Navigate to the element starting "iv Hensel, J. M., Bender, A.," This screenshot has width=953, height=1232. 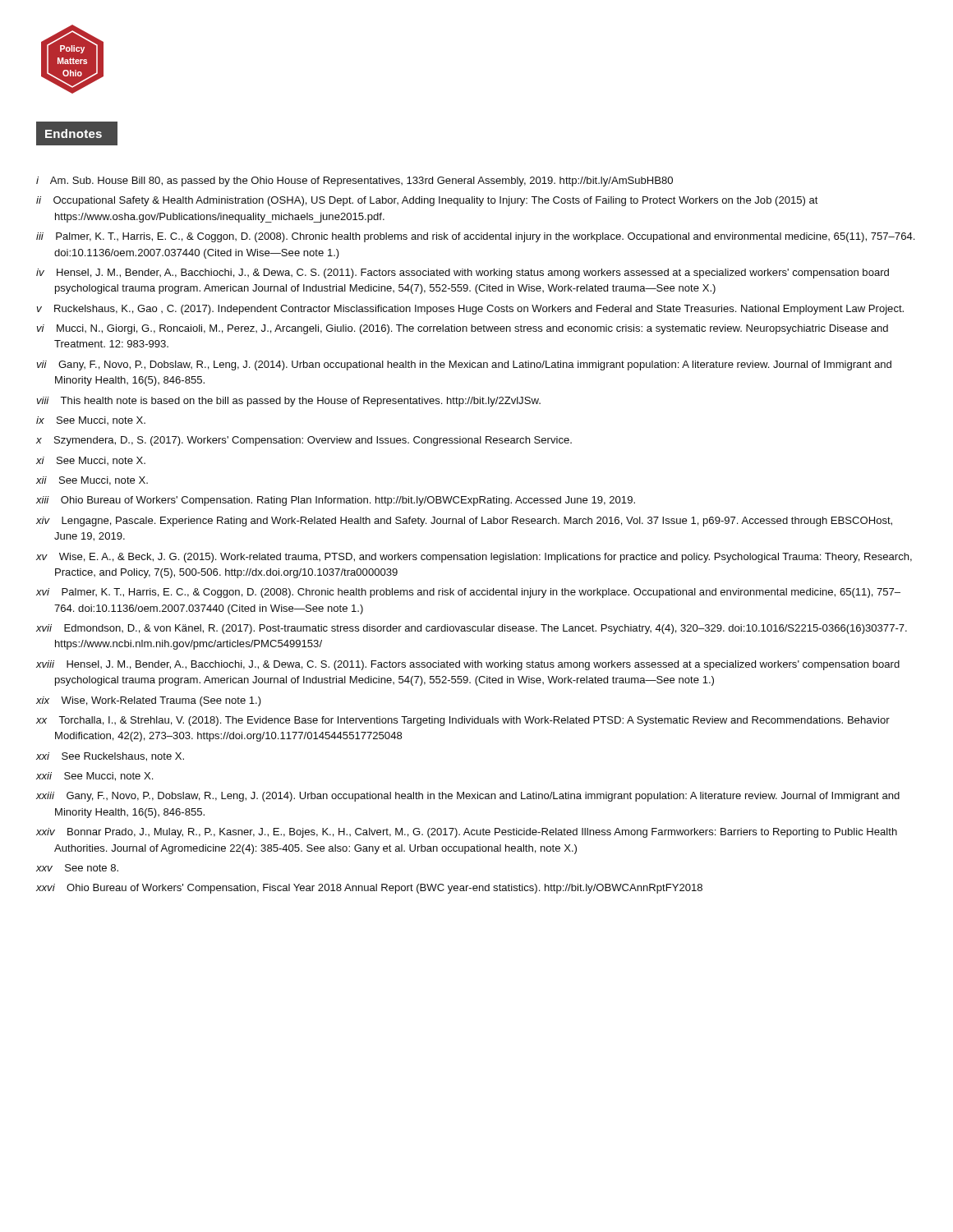point(463,280)
